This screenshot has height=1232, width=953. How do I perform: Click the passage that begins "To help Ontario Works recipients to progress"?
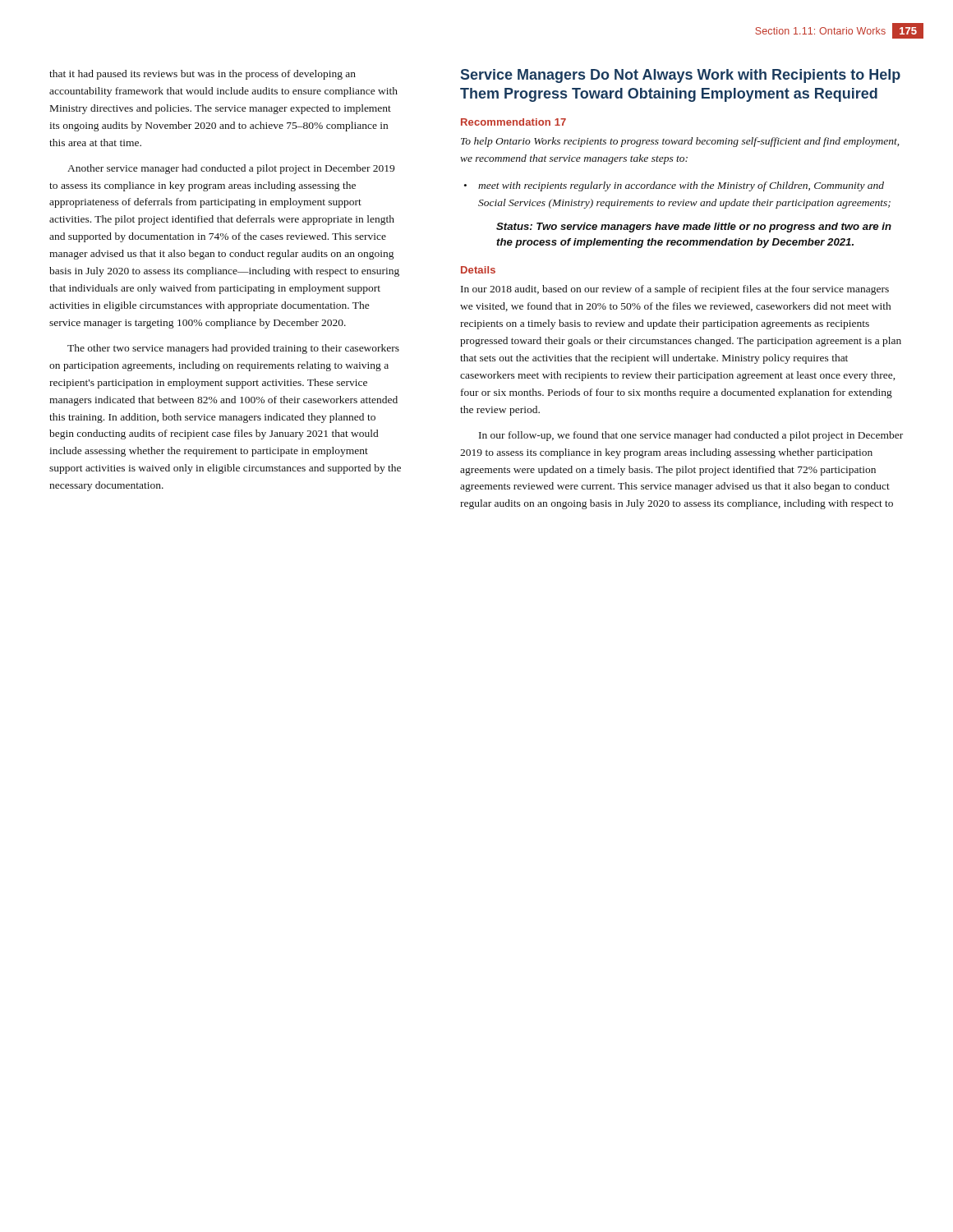(x=680, y=149)
